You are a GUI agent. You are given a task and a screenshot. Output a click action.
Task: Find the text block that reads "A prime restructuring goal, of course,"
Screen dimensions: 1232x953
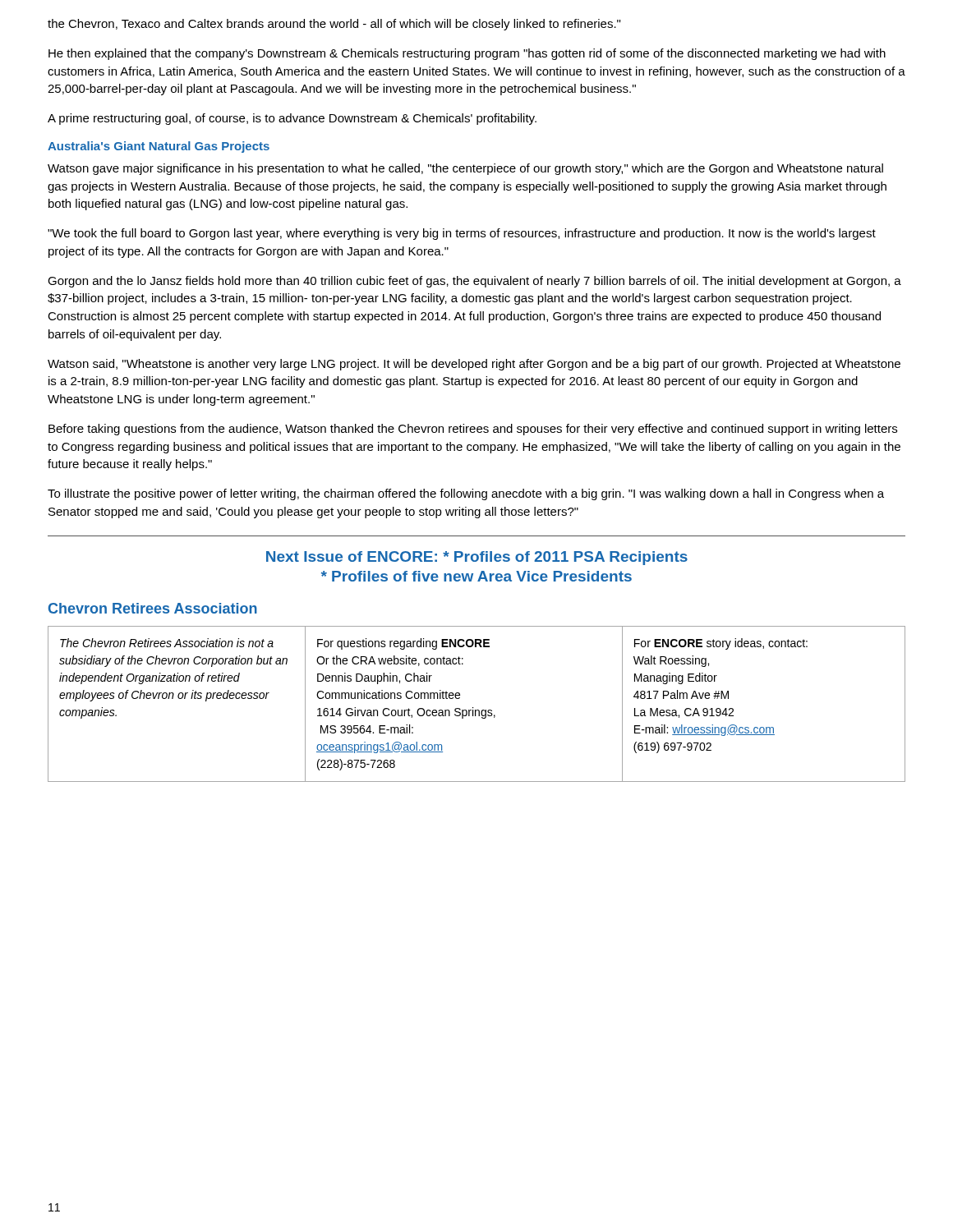pos(293,118)
